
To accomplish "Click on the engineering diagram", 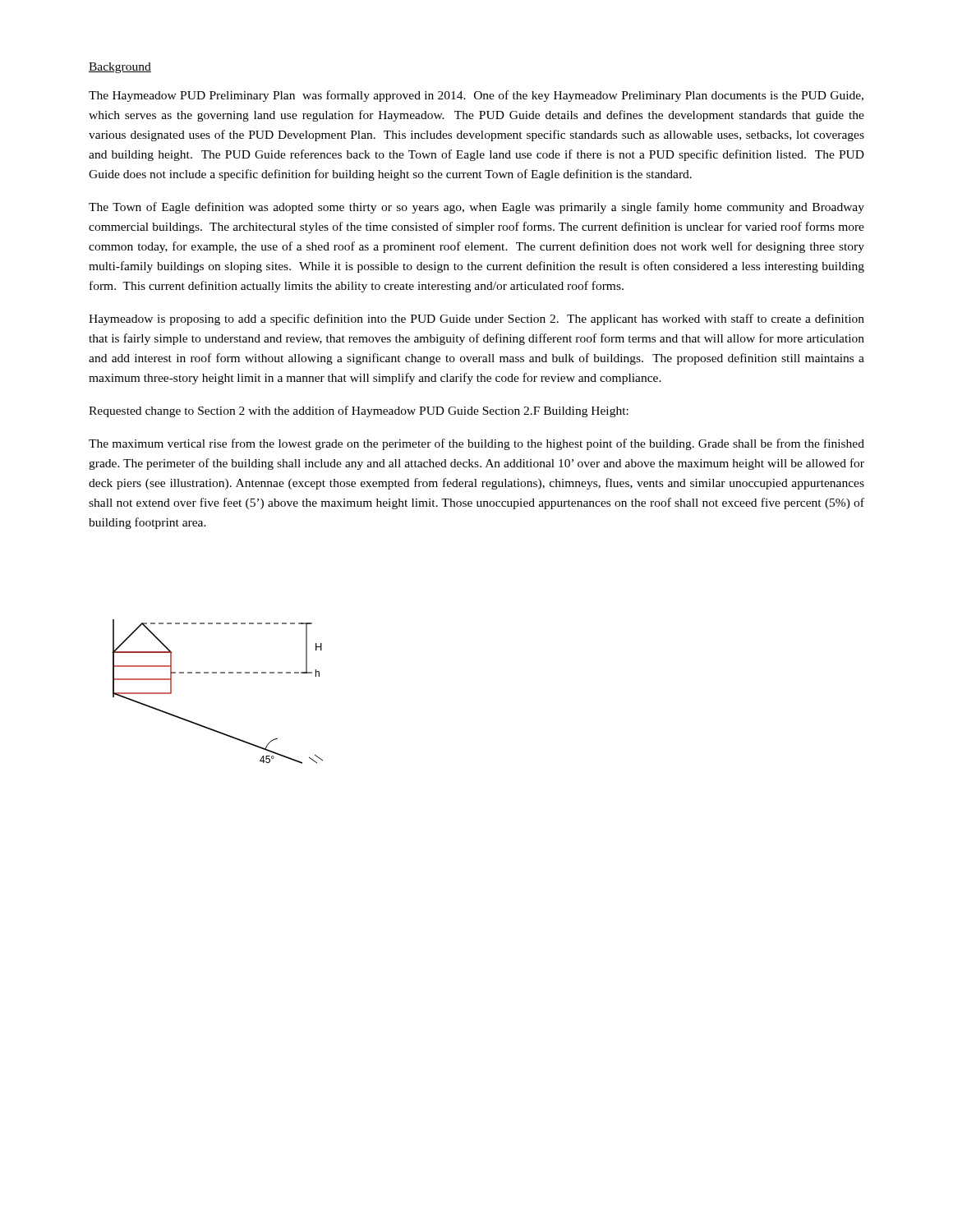I will coord(228,657).
